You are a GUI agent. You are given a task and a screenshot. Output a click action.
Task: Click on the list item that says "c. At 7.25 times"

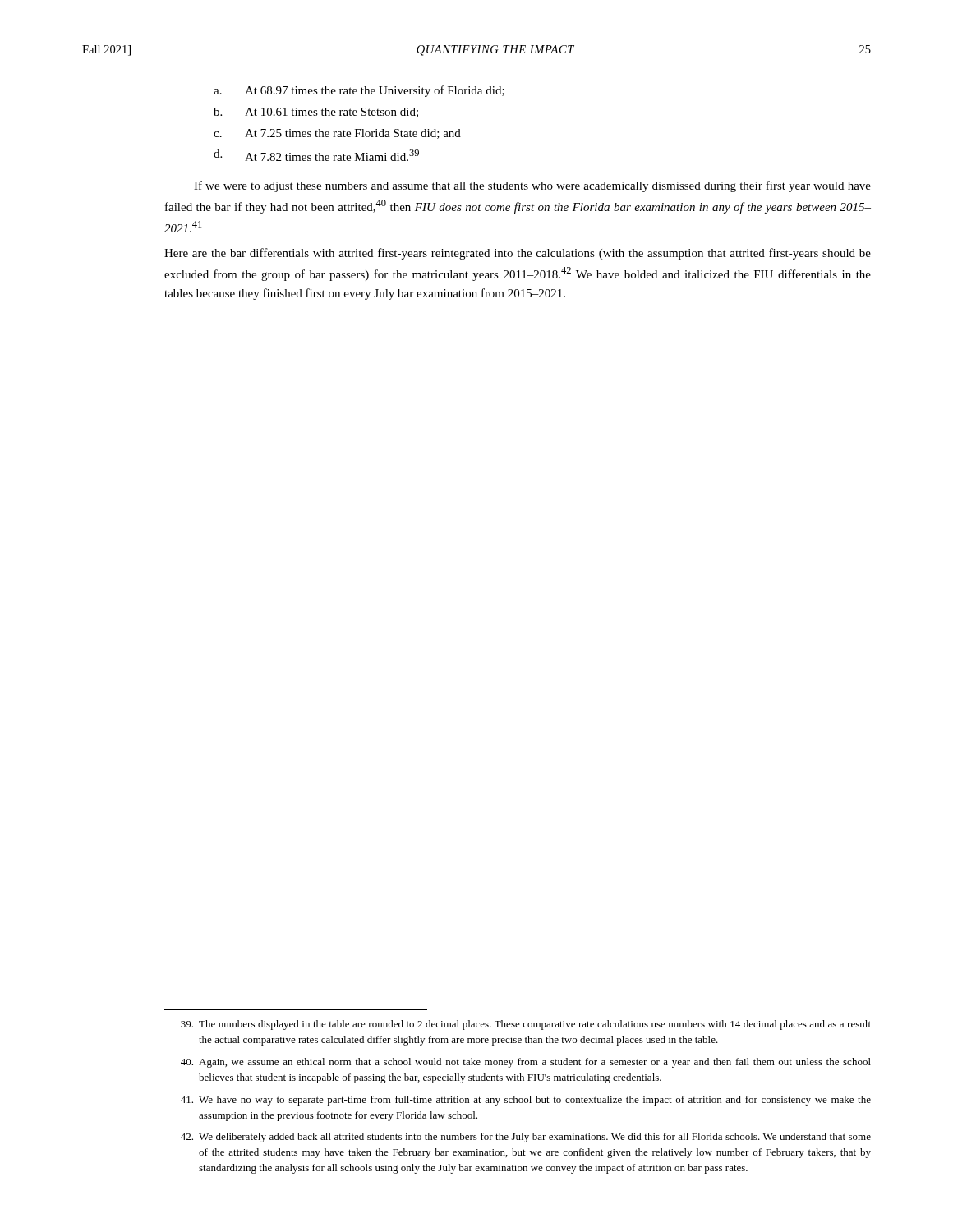[337, 133]
